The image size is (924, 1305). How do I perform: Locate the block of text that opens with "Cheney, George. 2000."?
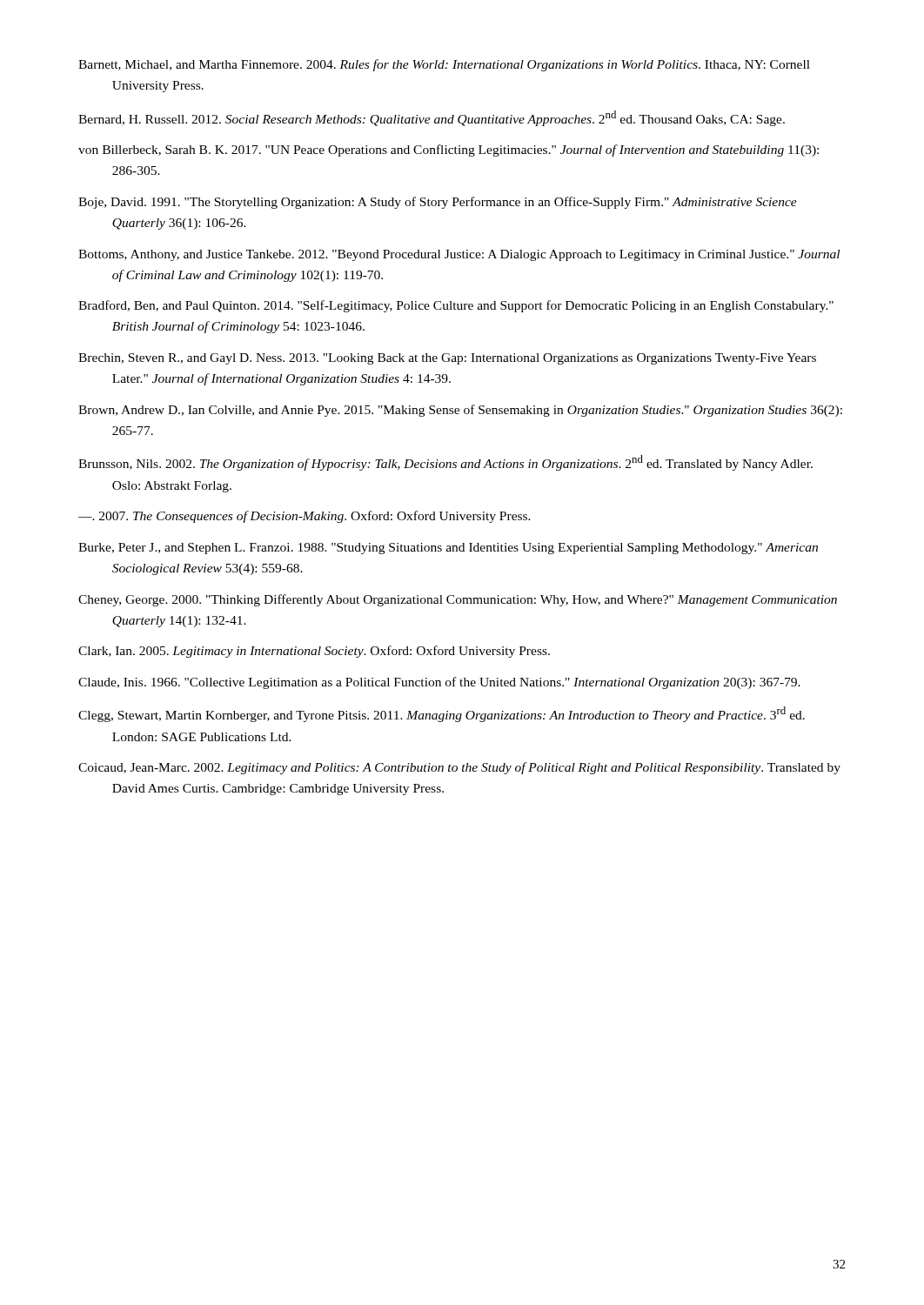coord(458,609)
